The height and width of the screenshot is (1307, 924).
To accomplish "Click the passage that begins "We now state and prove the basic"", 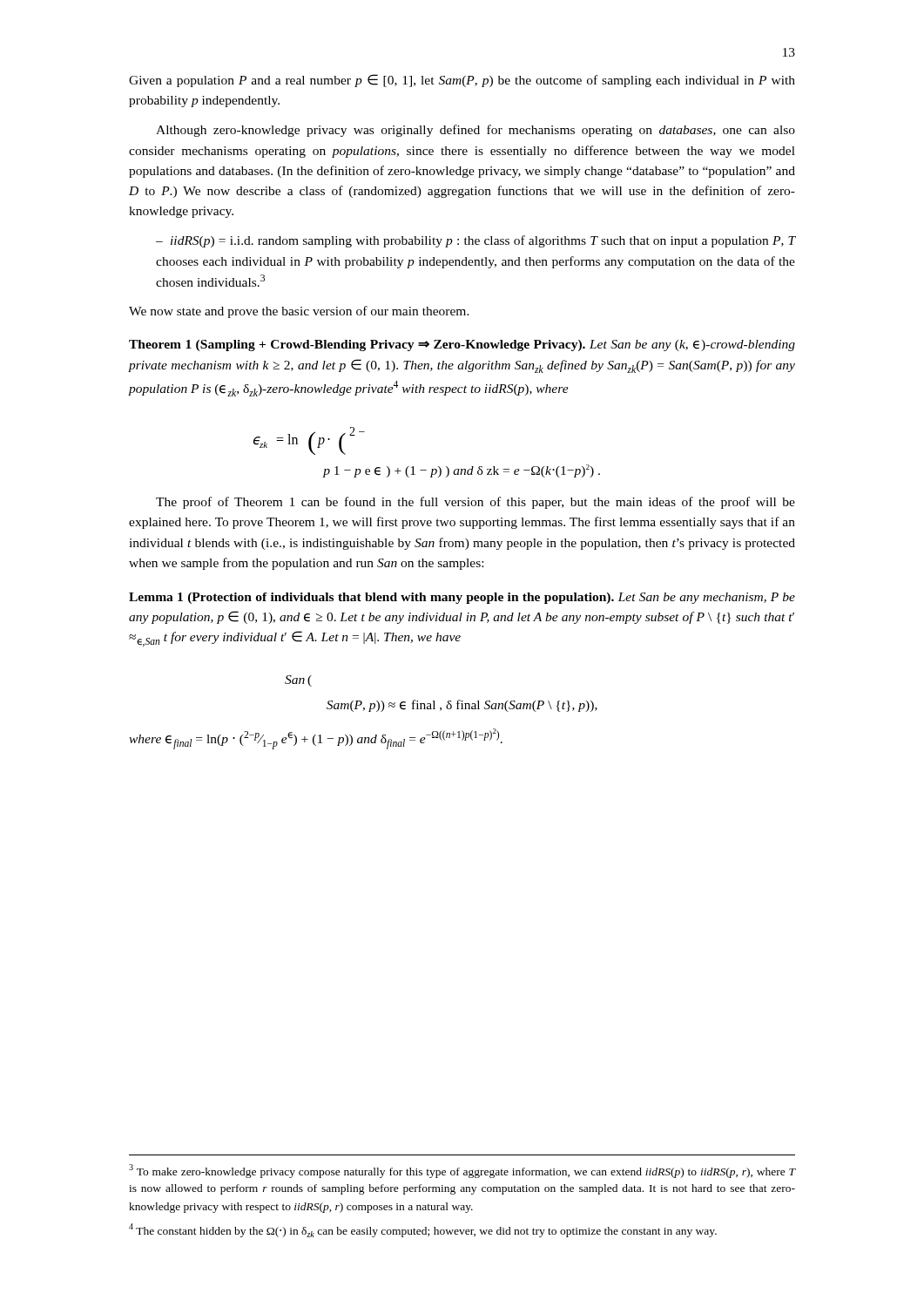I will point(462,310).
